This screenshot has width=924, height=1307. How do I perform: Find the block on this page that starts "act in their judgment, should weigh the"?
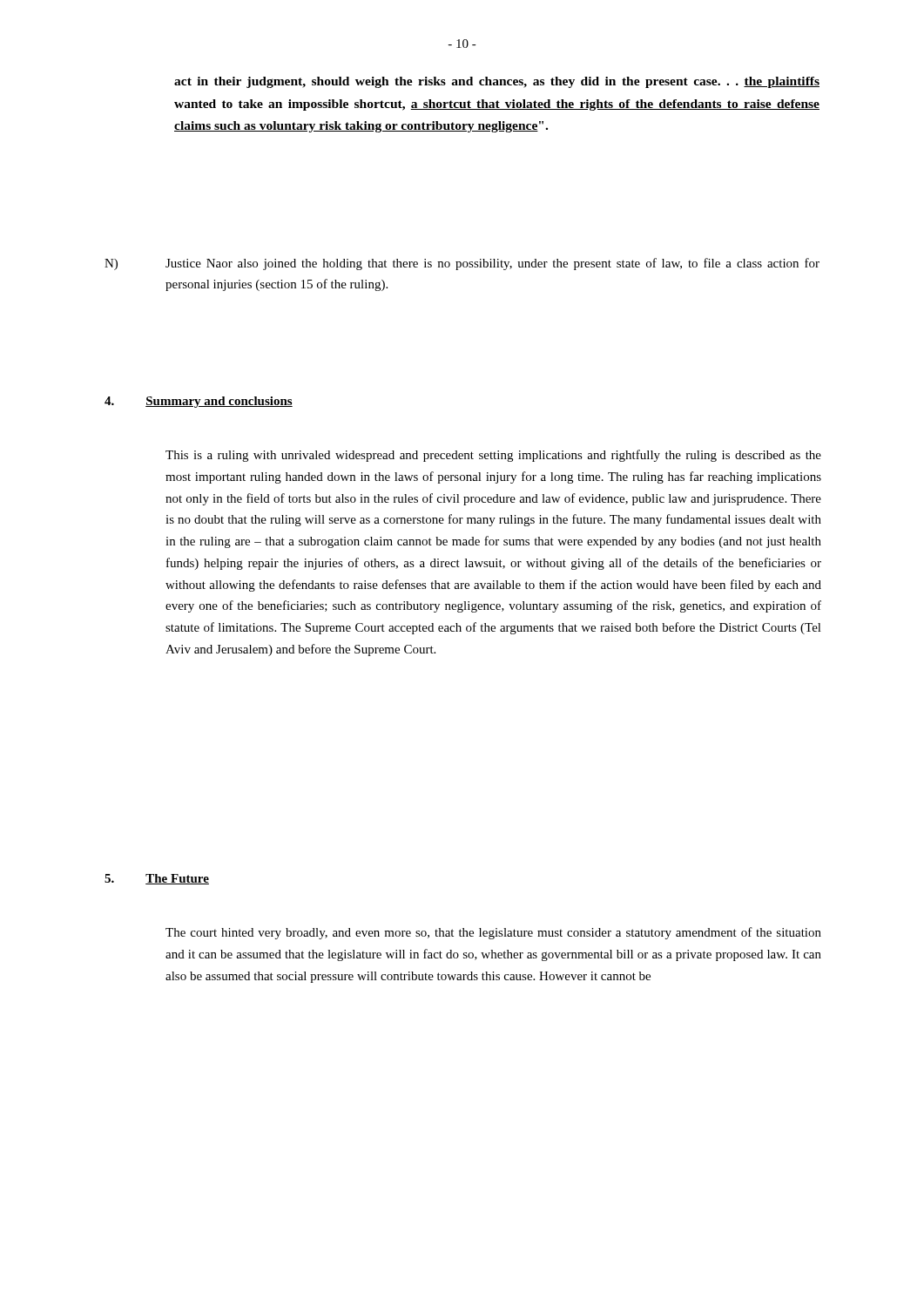click(497, 103)
